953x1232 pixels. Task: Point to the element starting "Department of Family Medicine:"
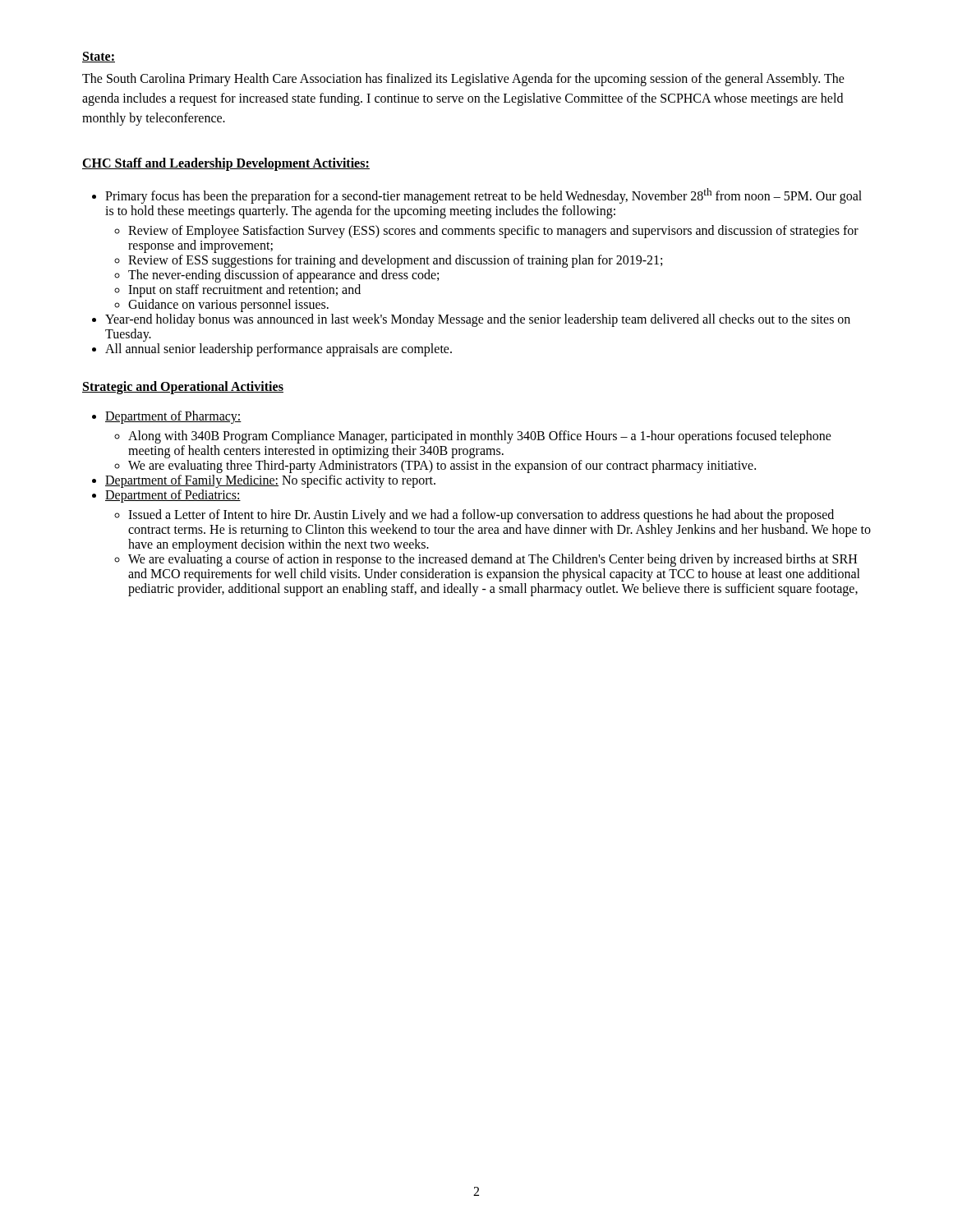270,481
